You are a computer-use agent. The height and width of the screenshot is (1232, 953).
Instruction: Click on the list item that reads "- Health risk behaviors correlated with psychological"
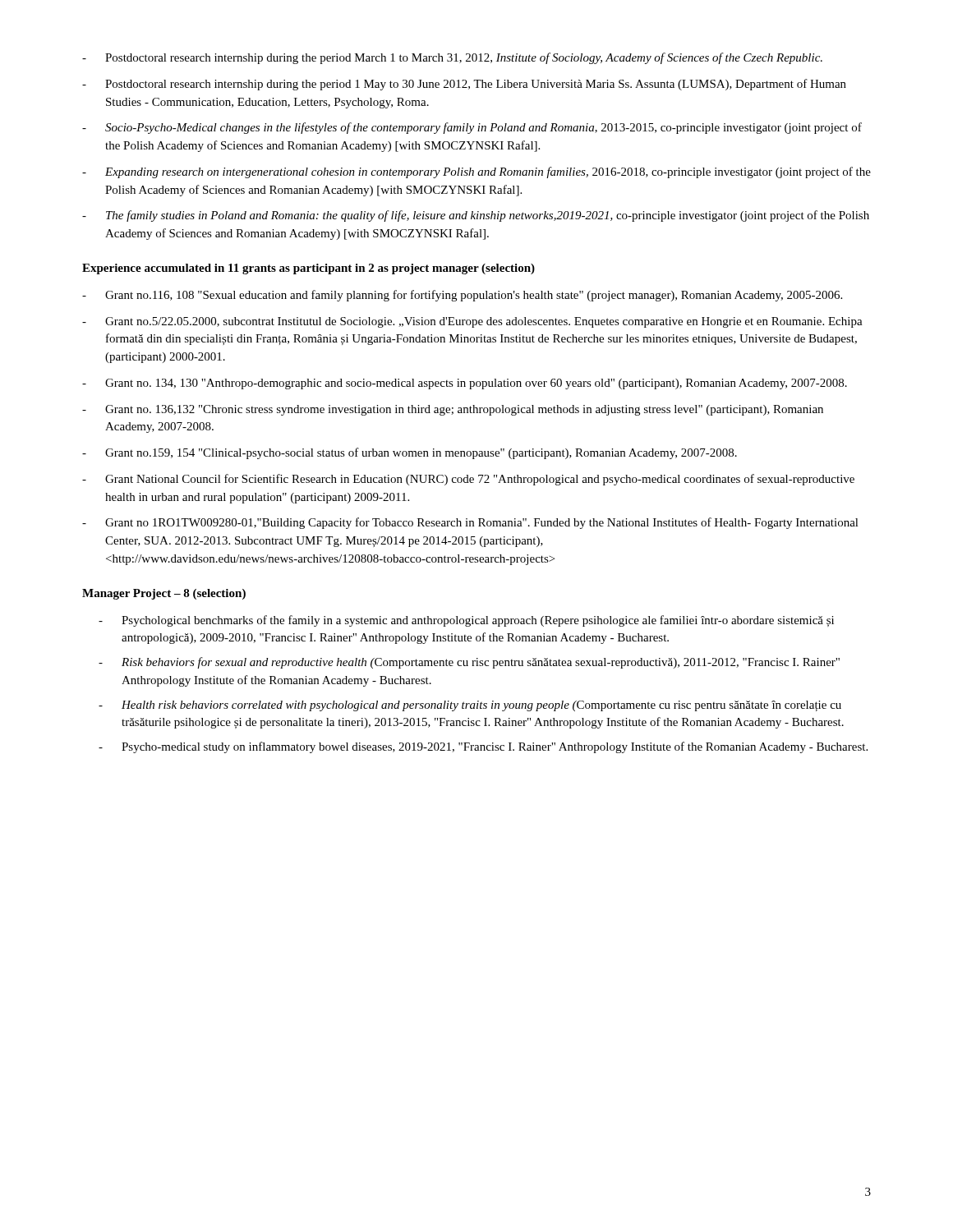click(485, 714)
